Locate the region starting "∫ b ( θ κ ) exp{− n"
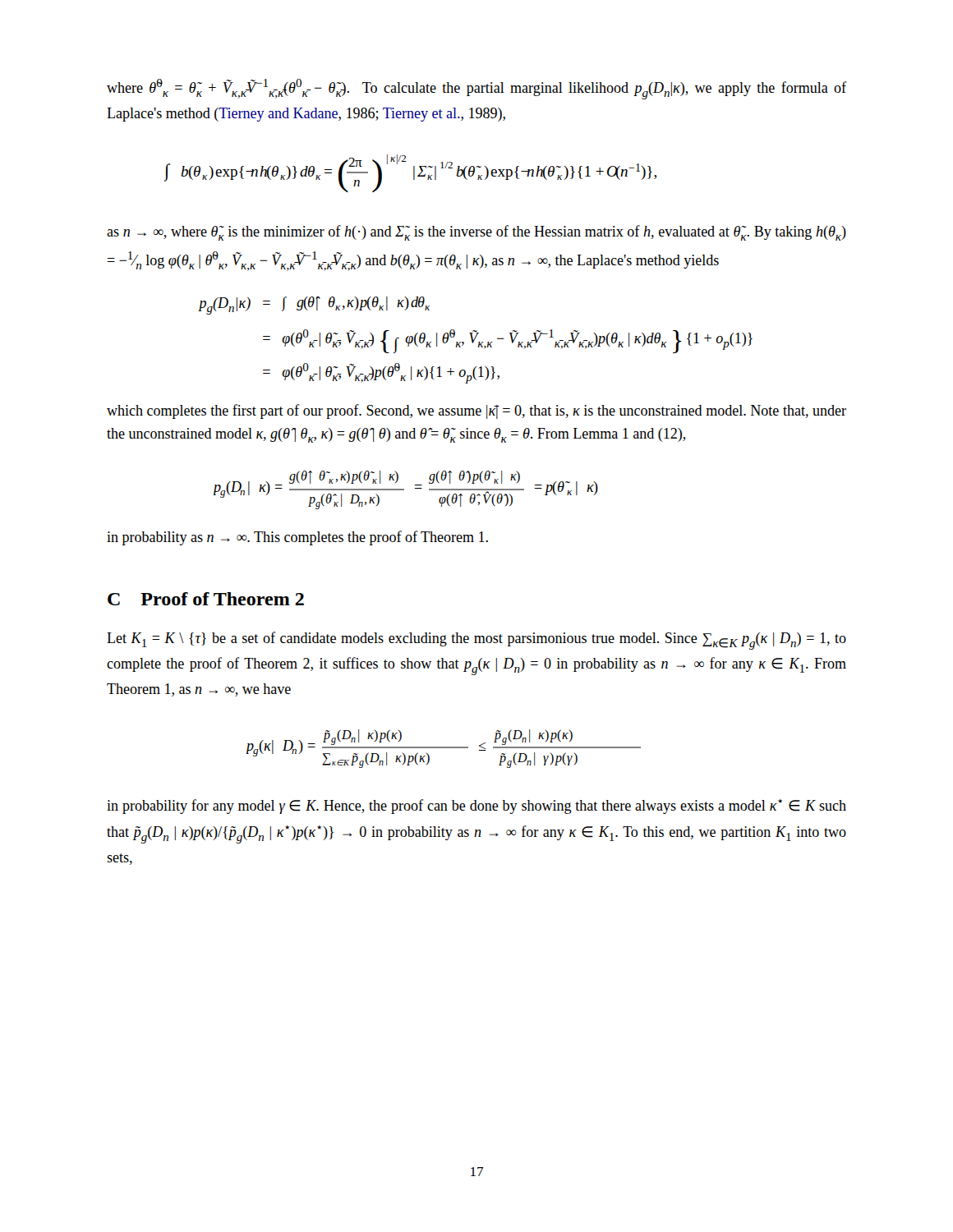 [x=476, y=173]
